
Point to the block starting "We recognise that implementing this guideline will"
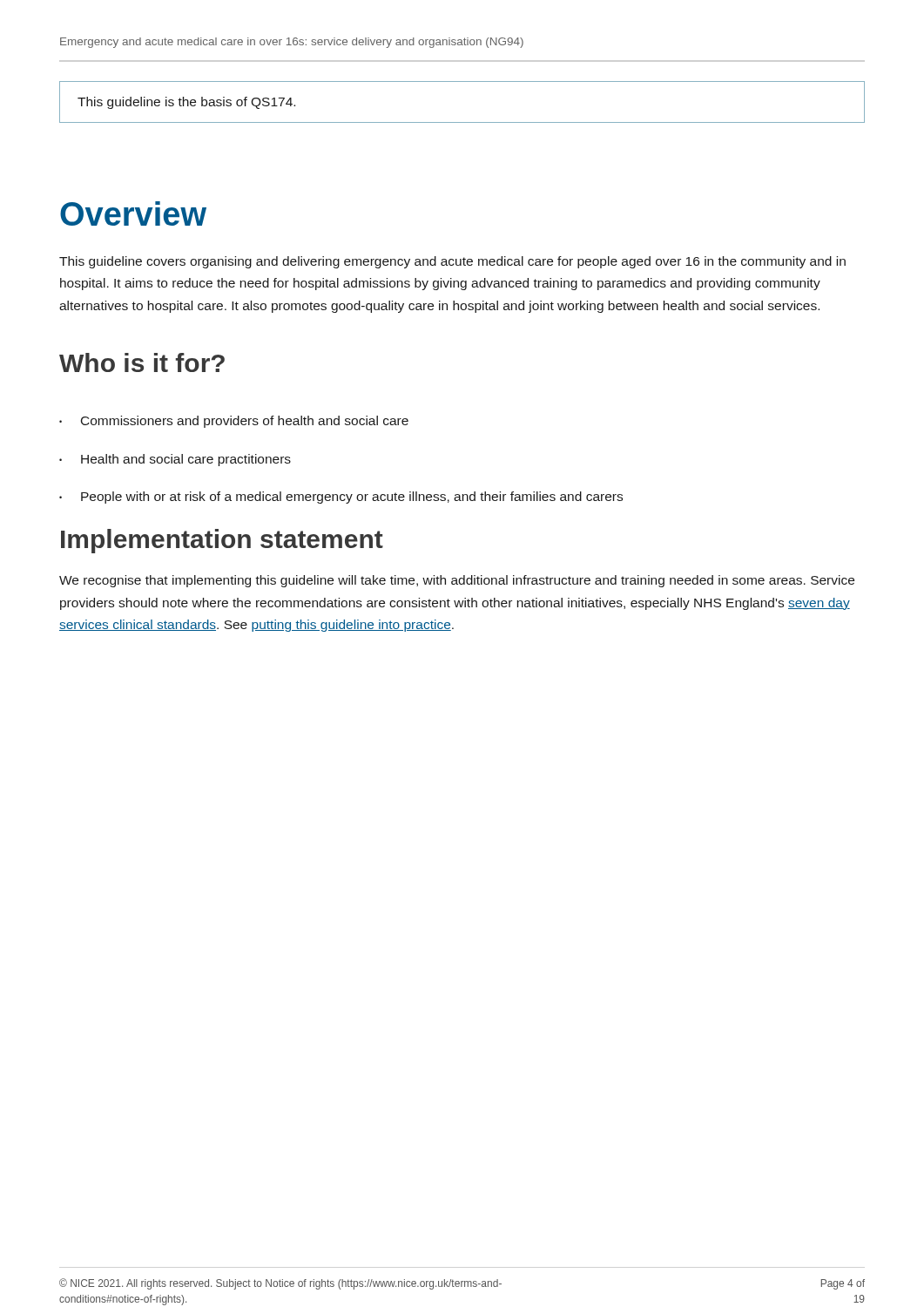457,602
